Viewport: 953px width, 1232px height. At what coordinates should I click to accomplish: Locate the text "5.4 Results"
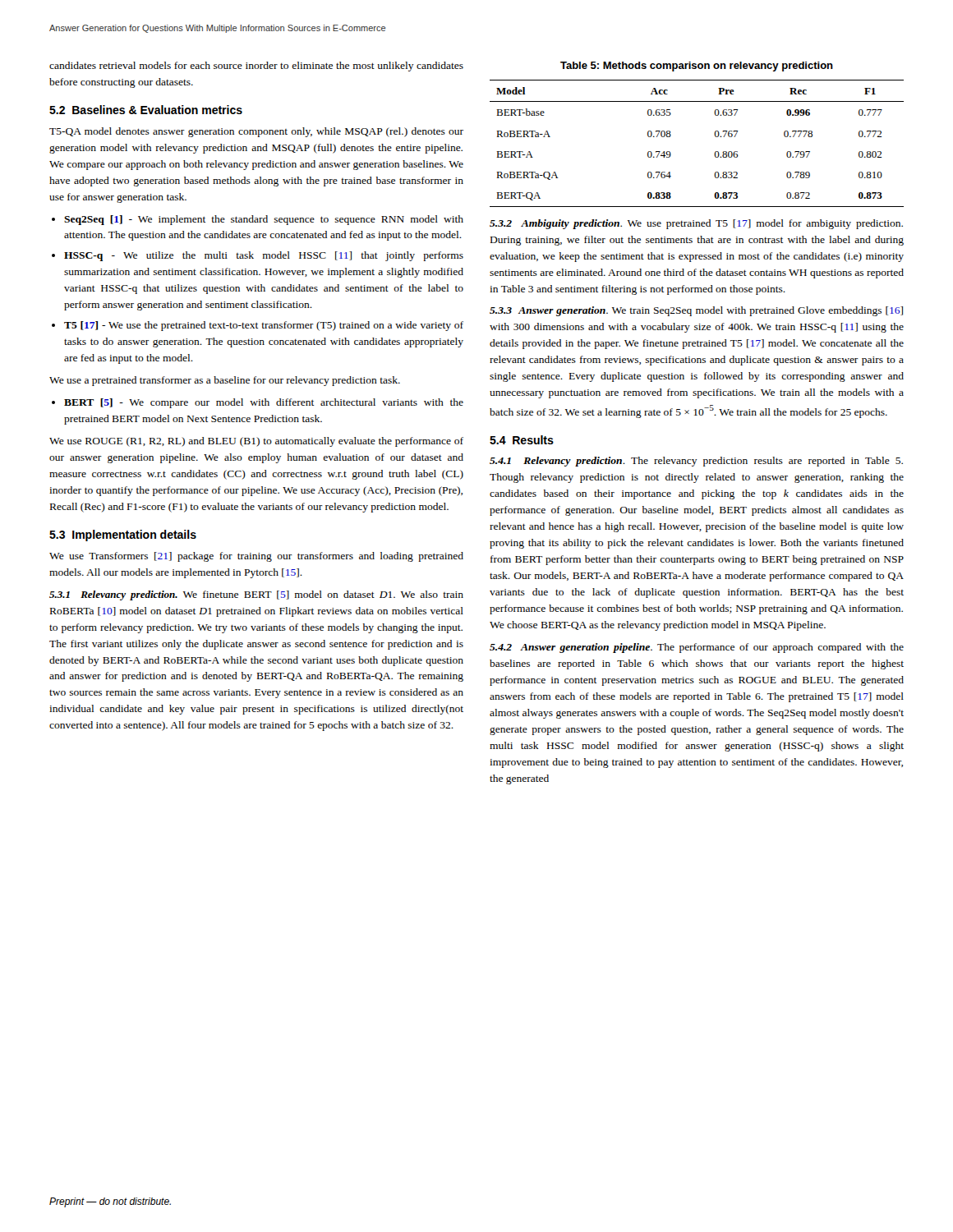coord(522,440)
